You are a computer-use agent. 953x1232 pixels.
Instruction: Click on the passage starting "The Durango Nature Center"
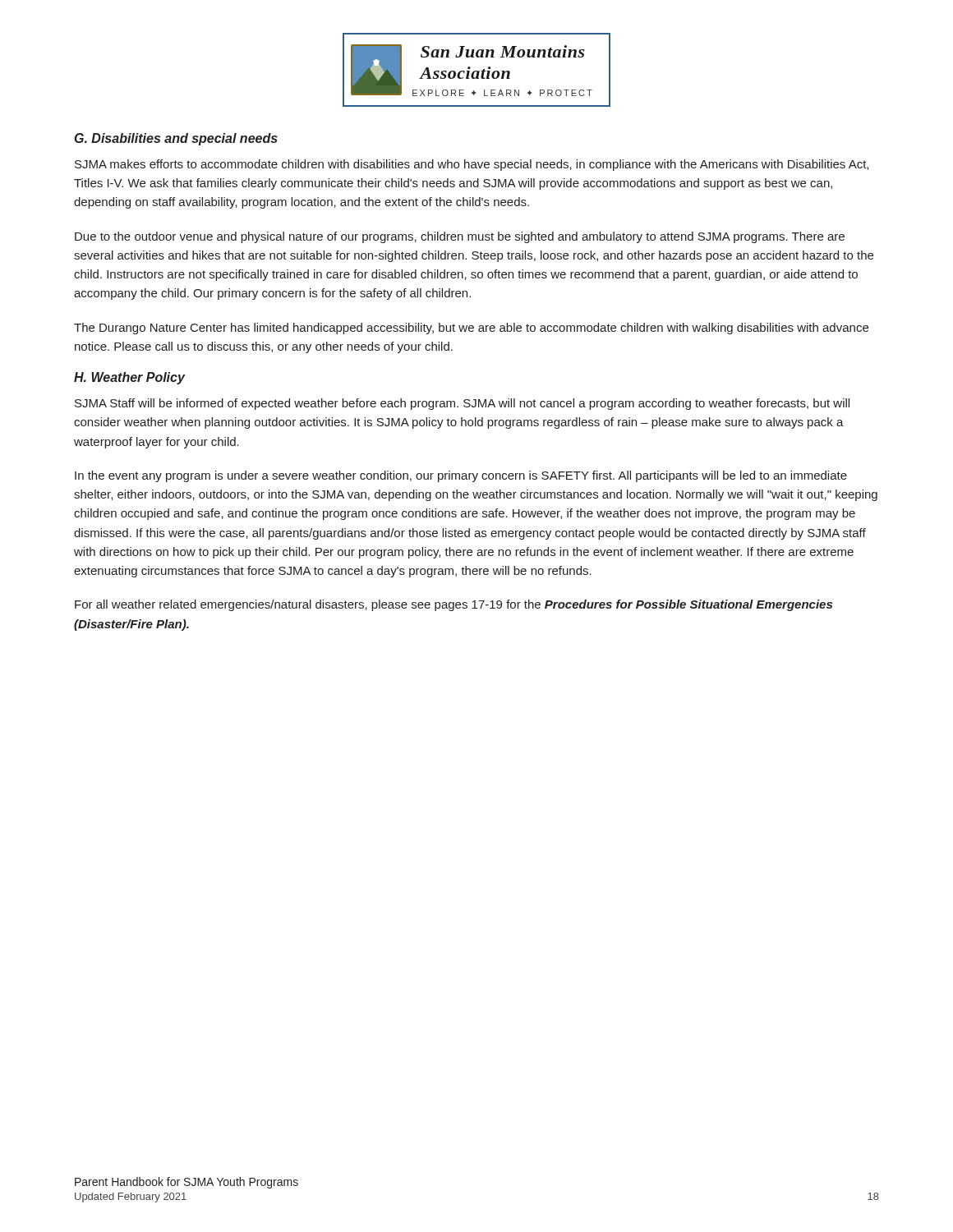(x=471, y=336)
